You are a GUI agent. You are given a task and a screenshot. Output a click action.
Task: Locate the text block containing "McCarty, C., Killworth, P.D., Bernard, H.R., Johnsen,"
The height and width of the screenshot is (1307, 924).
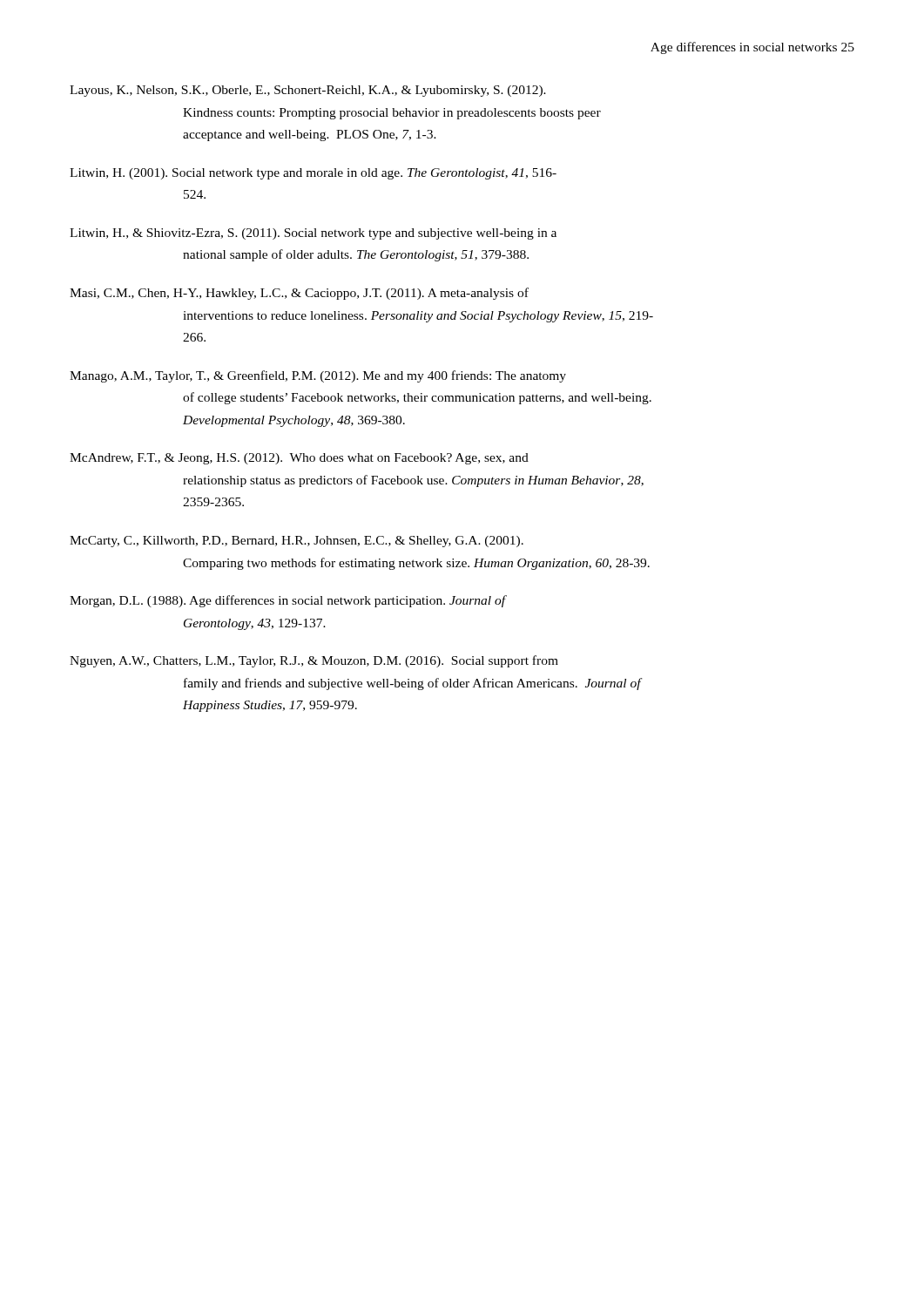coord(462,551)
